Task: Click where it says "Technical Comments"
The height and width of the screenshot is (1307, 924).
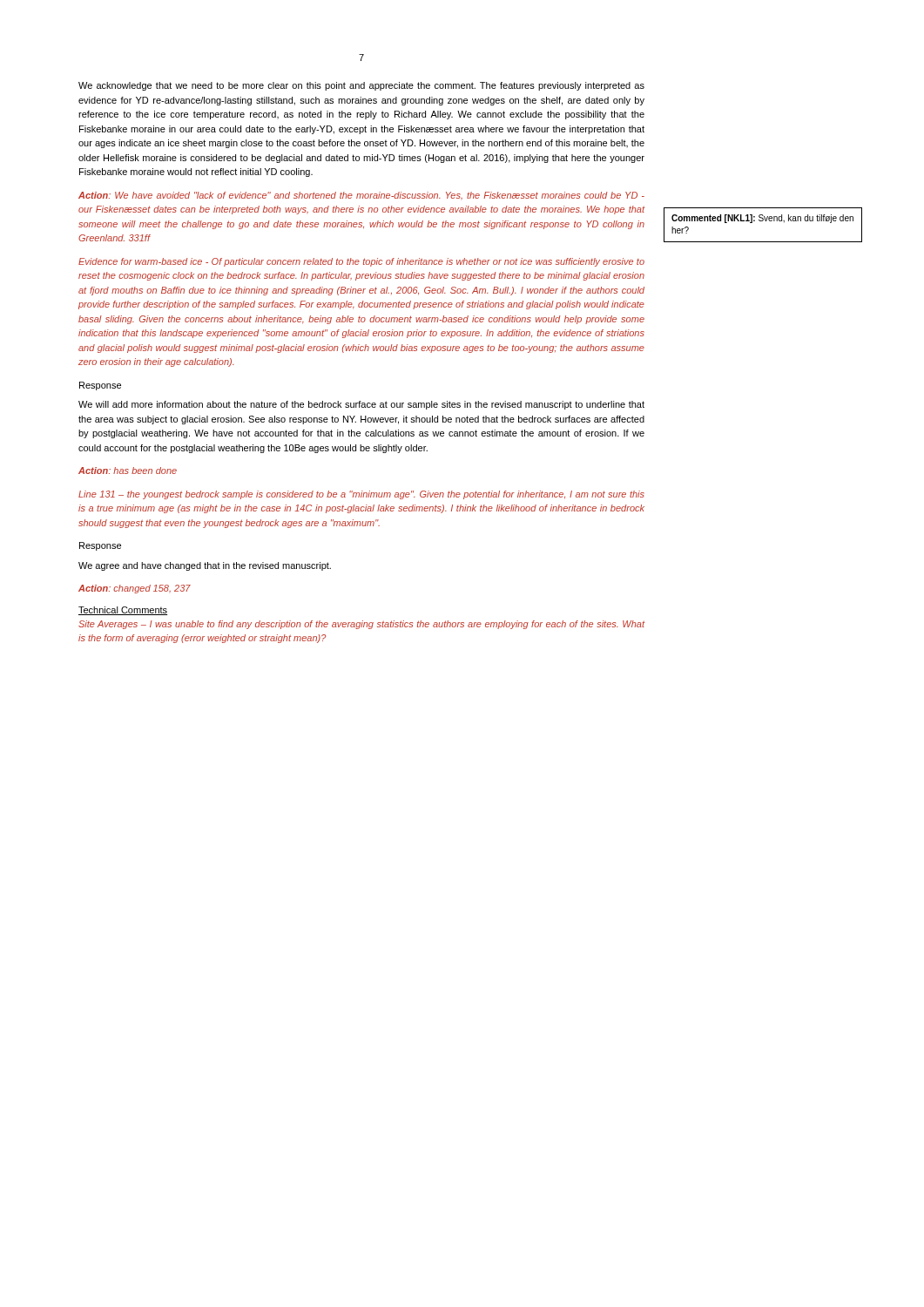Action: pyautogui.click(x=123, y=609)
